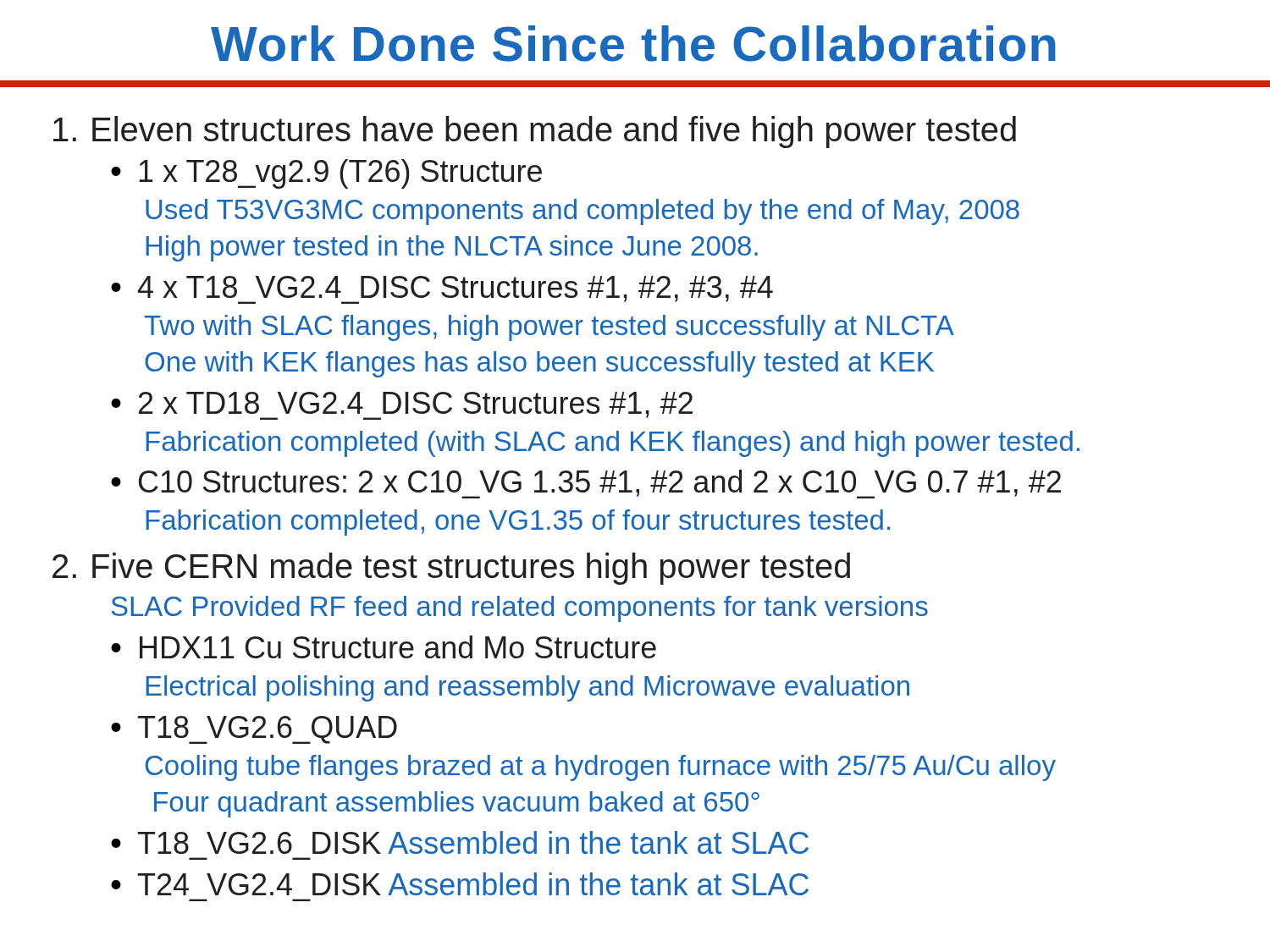
Task: Select the text block that says "Used T53VG3MC components and completed"
Action: coord(582,228)
